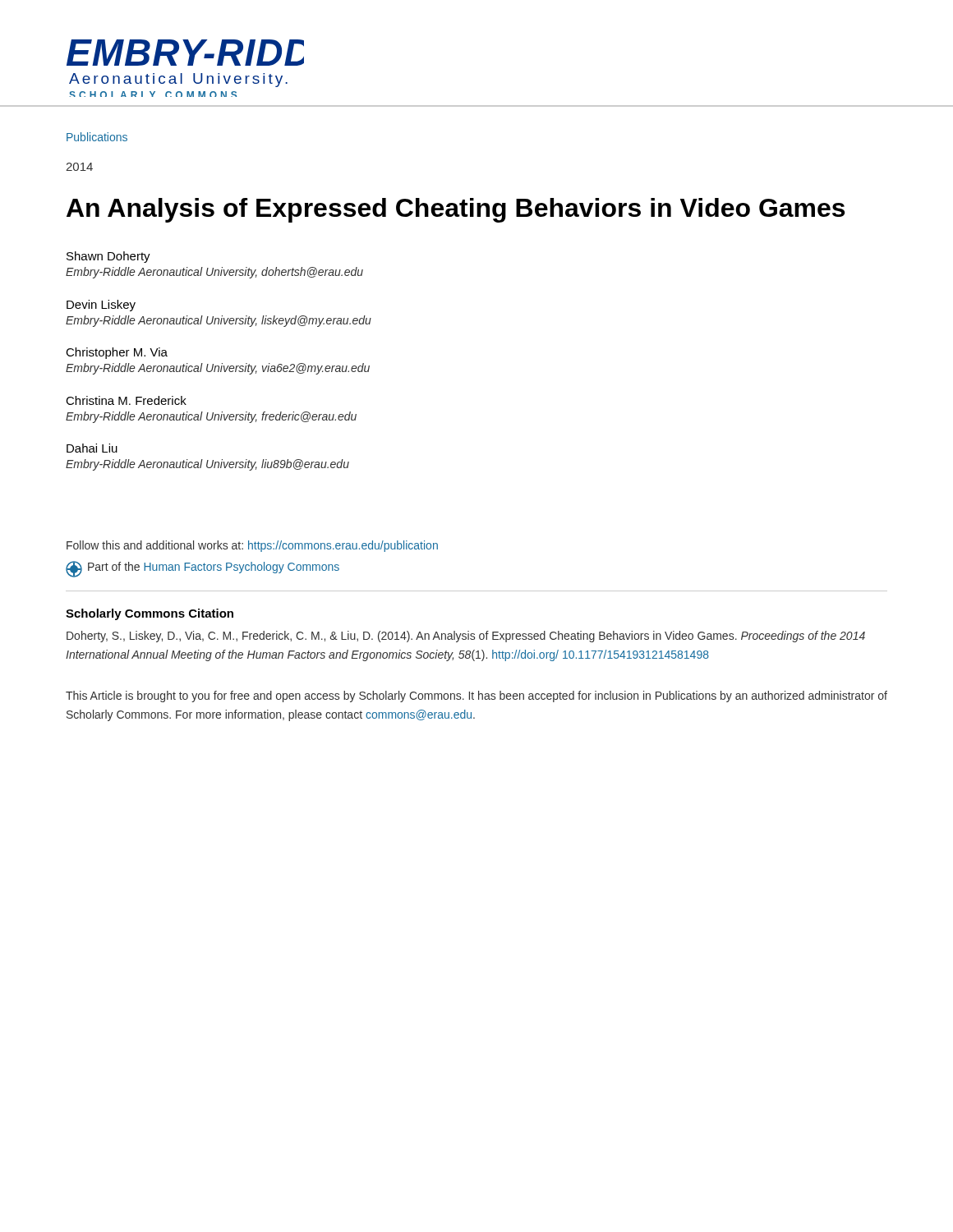The height and width of the screenshot is (1232, 953).
Task: Locate the text block that says "This Article is brought to you for free"
Action: click(x=476, y=705)
